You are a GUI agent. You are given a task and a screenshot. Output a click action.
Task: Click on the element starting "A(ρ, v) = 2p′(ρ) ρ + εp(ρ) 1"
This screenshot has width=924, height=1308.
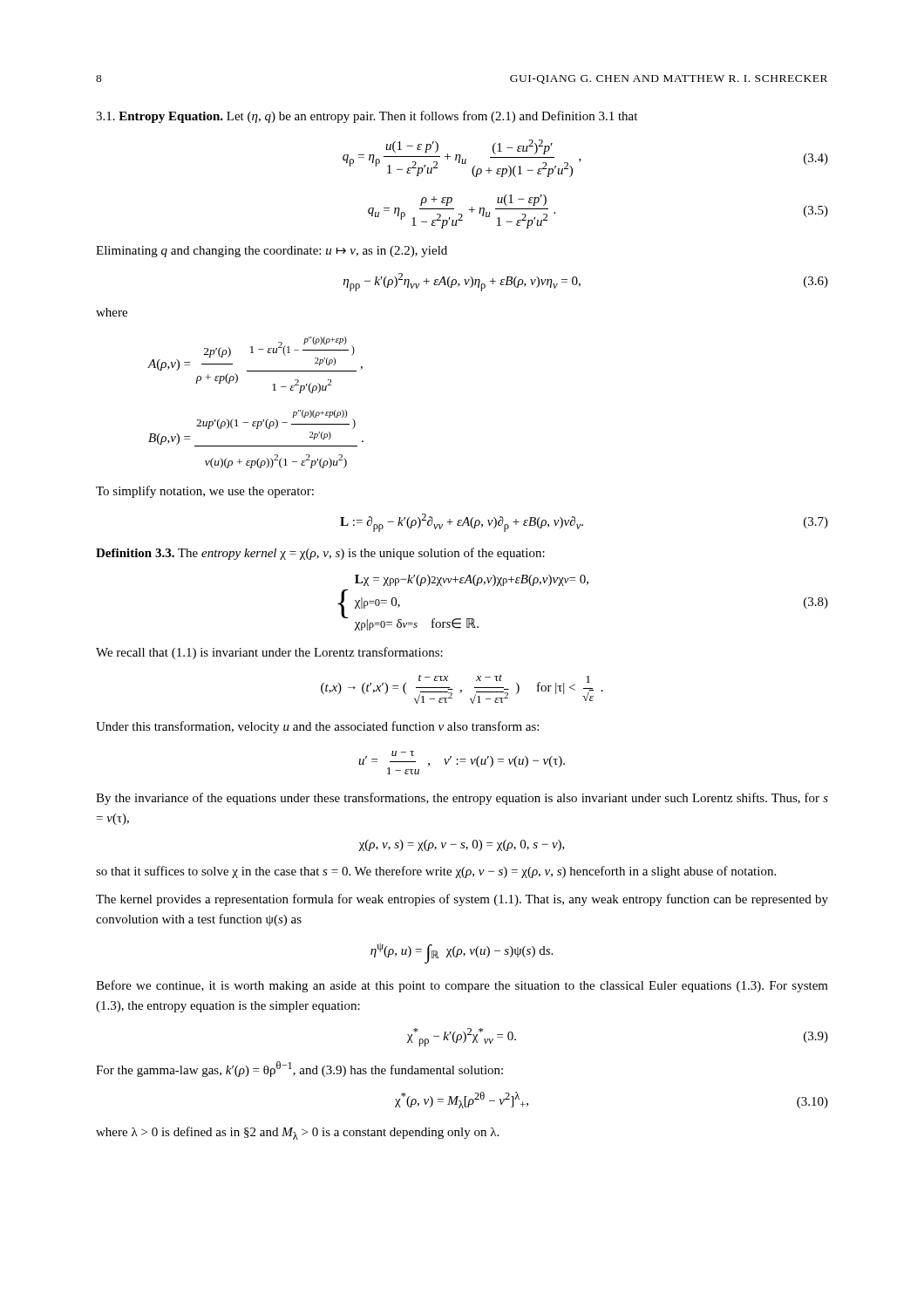[255, 354]
